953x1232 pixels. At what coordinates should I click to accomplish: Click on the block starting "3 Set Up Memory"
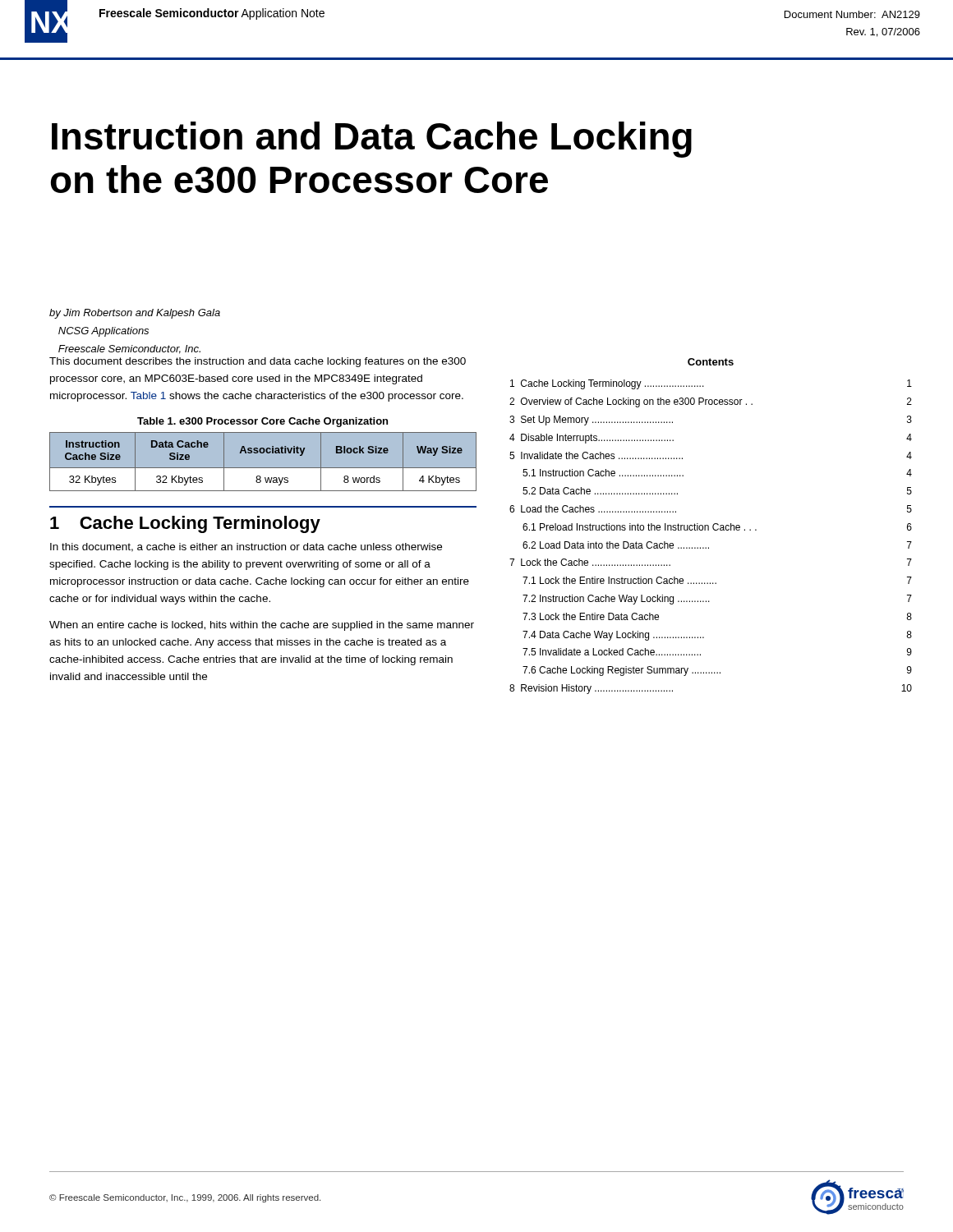(x=549, y=420)
